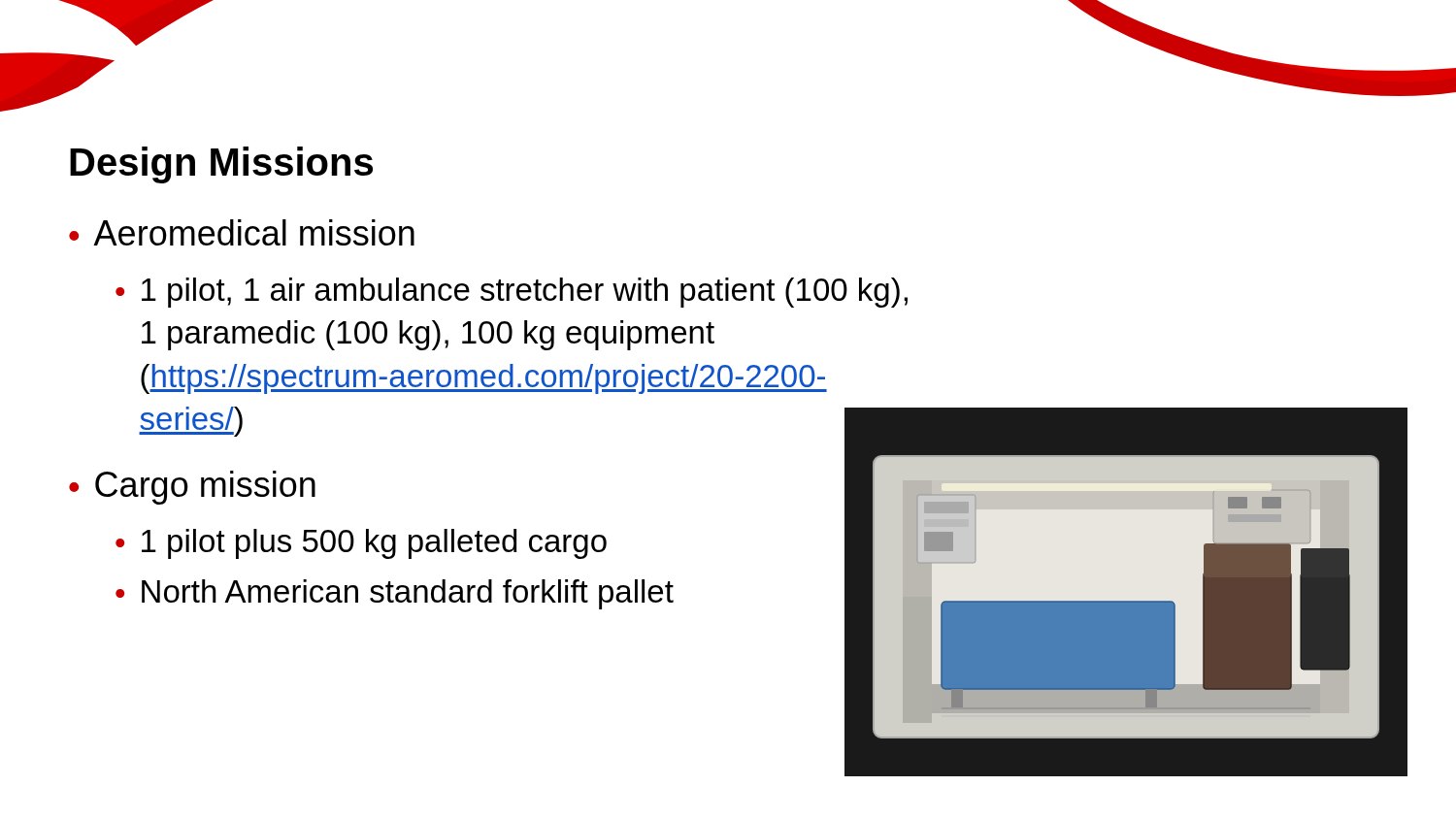Image resolution: width=1456 pixels, height=819 pixels.
Task: Find the photo
Action: [1126, 592]
